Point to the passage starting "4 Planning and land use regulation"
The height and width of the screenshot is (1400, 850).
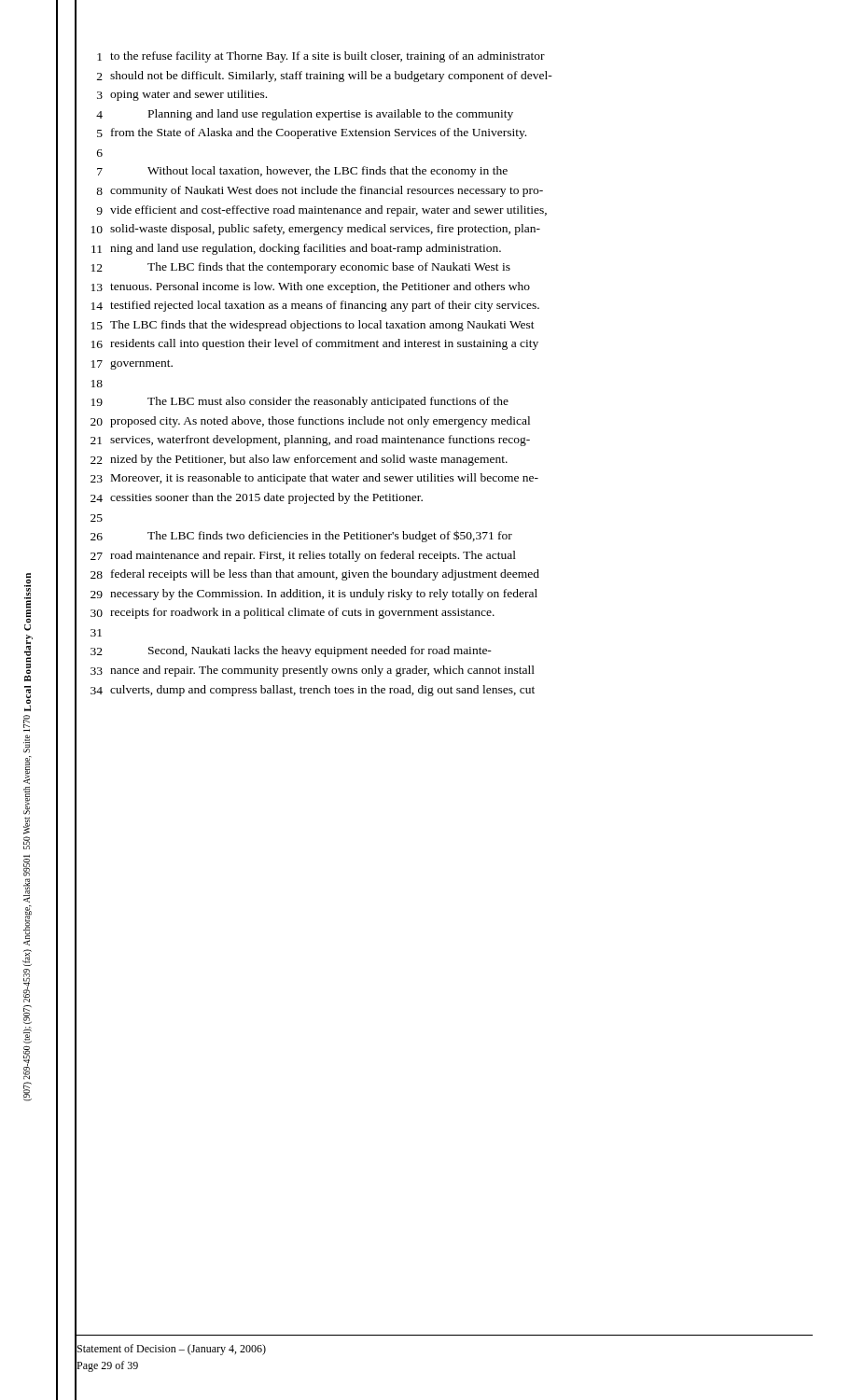point(445,133)
